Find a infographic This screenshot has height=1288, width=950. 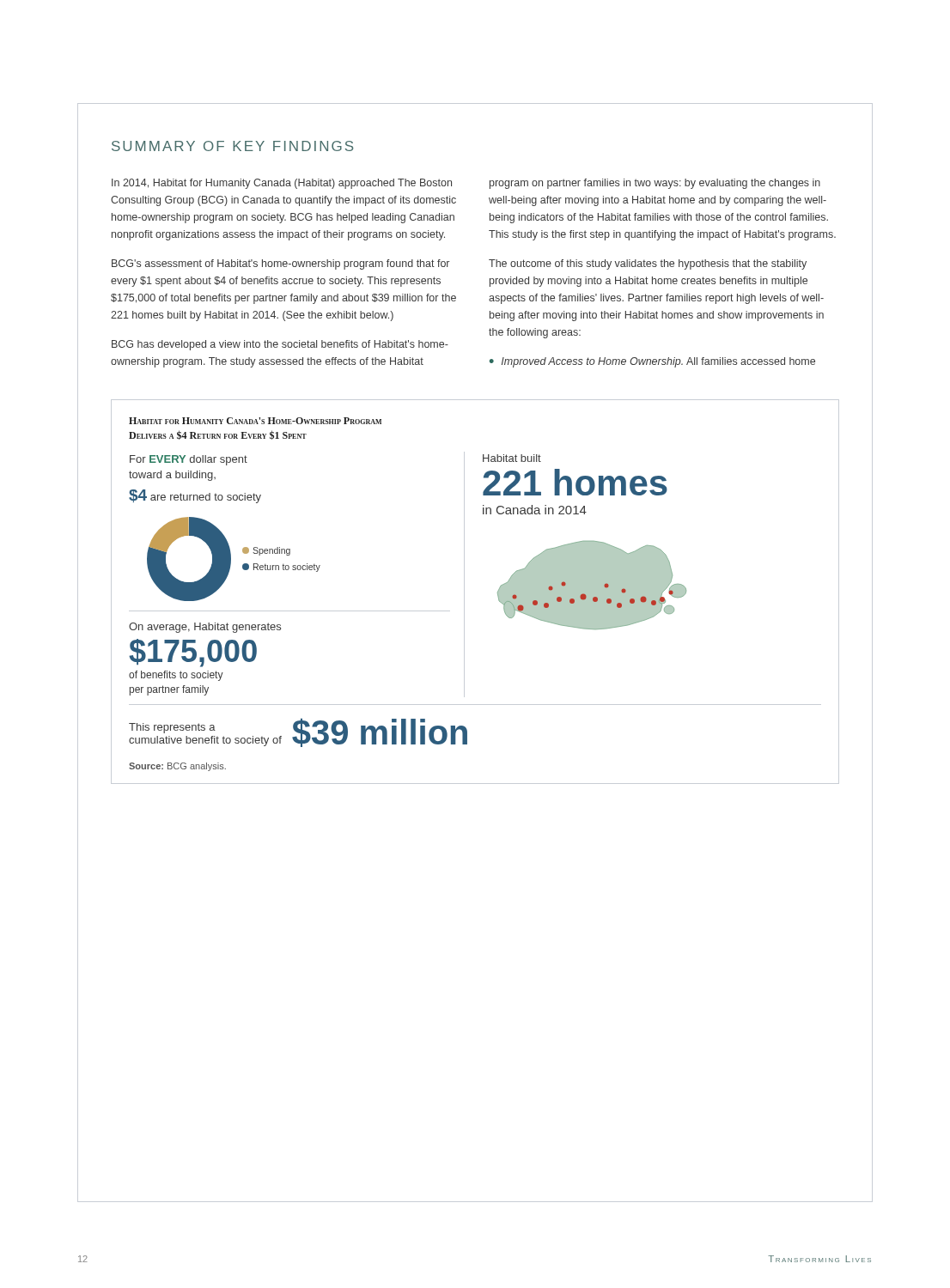coord(475,592)
